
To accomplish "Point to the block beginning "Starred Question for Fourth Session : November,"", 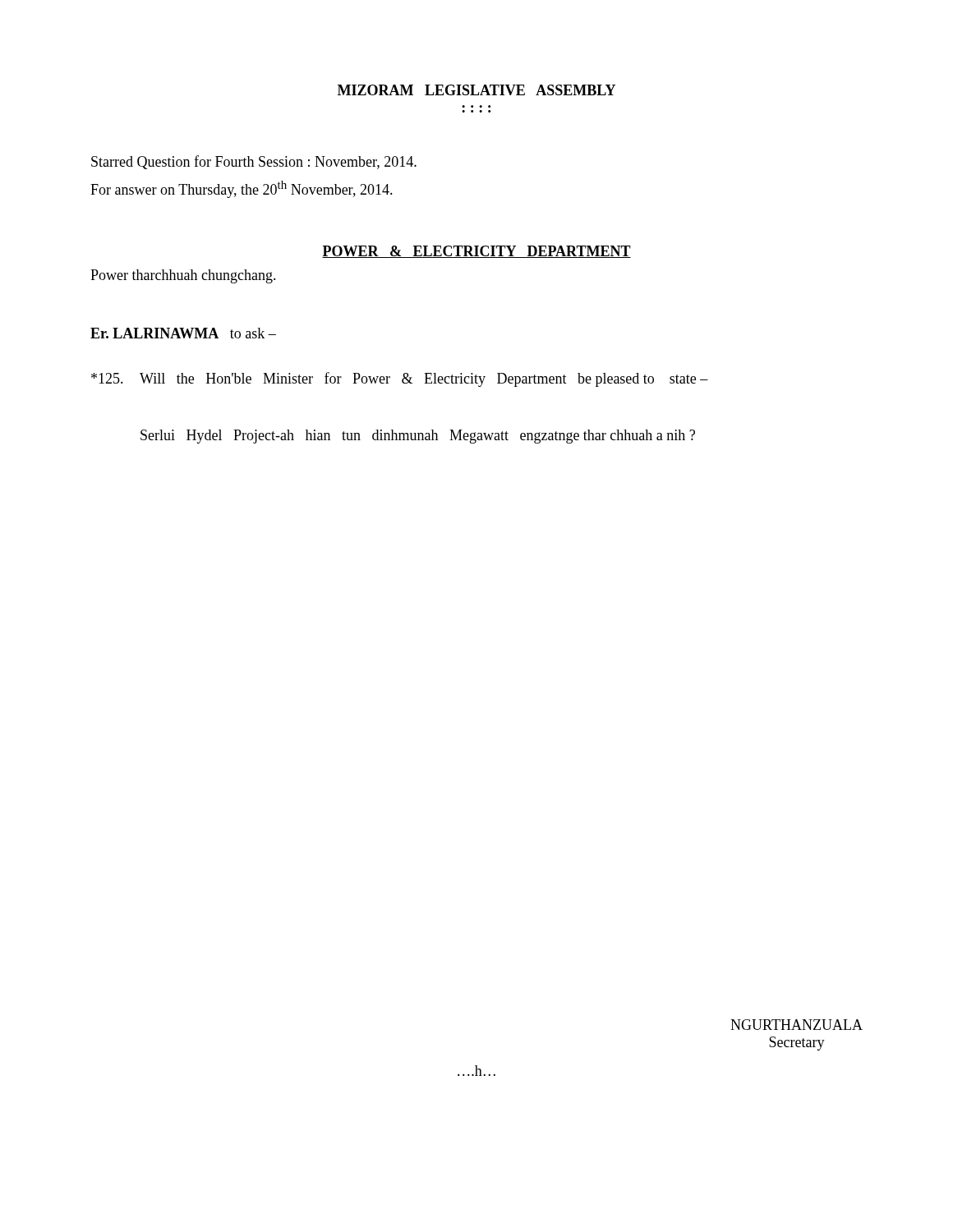I will tap(254, 176).
